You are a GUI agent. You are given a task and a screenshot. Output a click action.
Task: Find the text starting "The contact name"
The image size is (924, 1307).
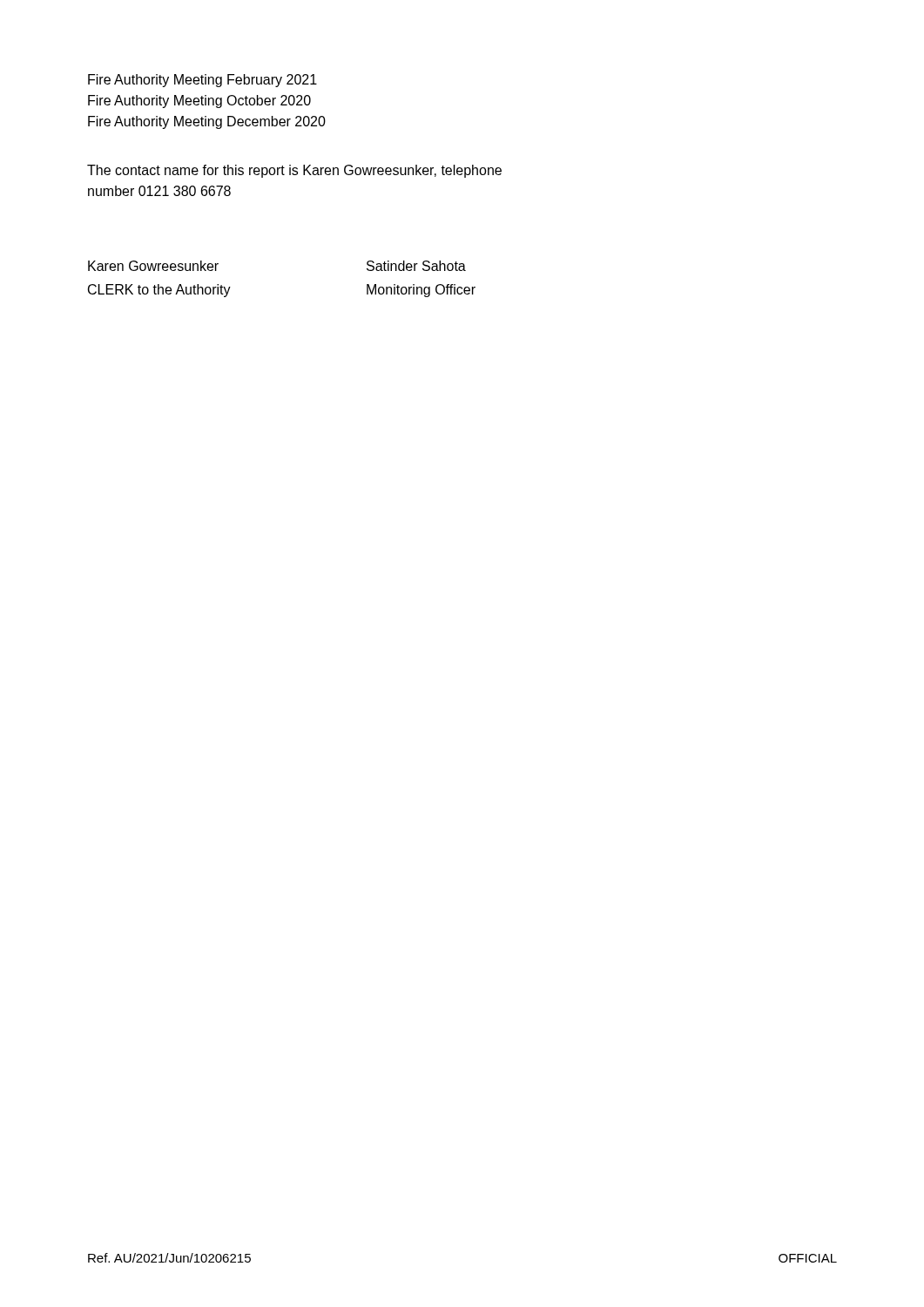tap(295, 181)
